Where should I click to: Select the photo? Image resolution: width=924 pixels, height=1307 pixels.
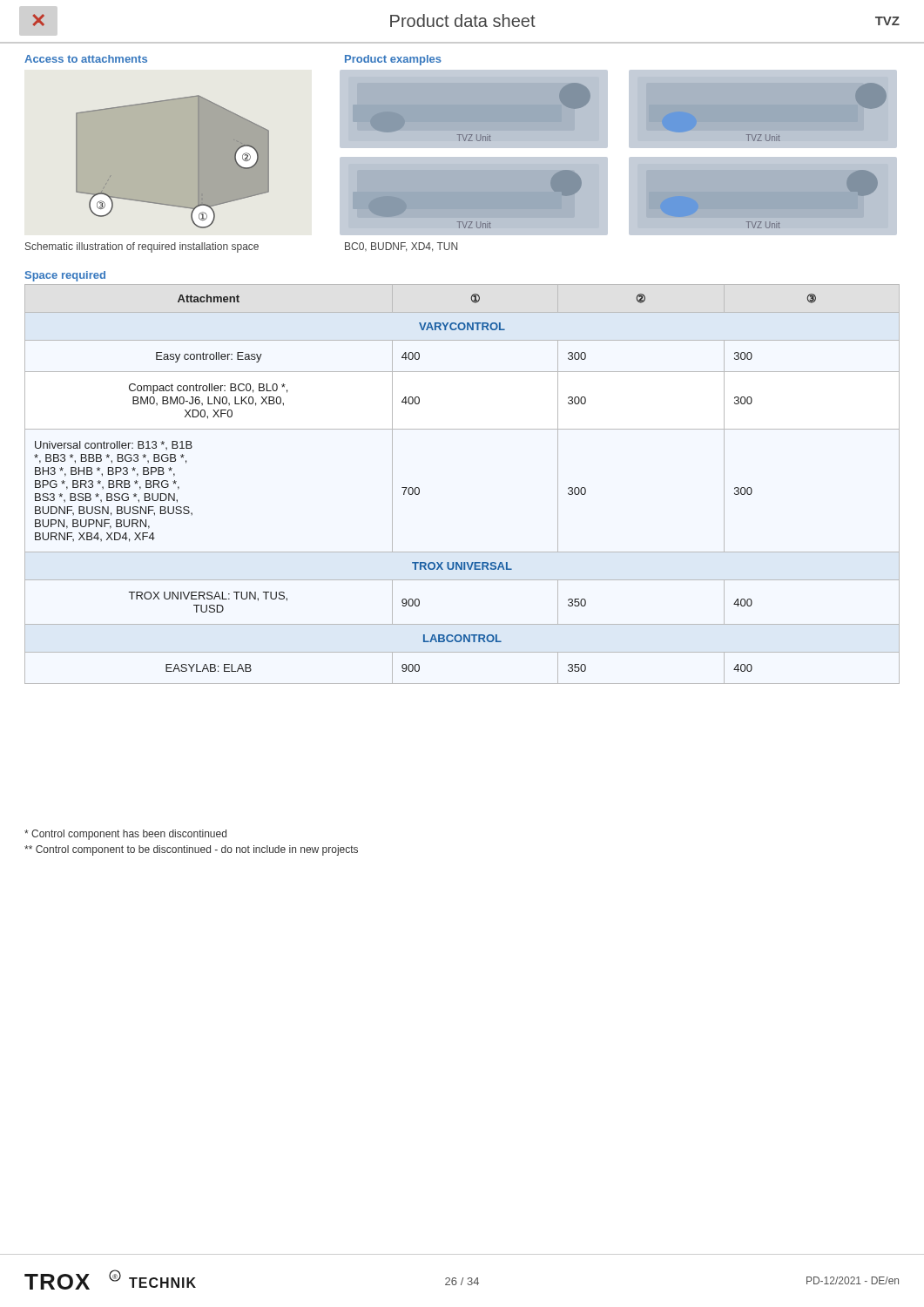click(x=618, y=152)
